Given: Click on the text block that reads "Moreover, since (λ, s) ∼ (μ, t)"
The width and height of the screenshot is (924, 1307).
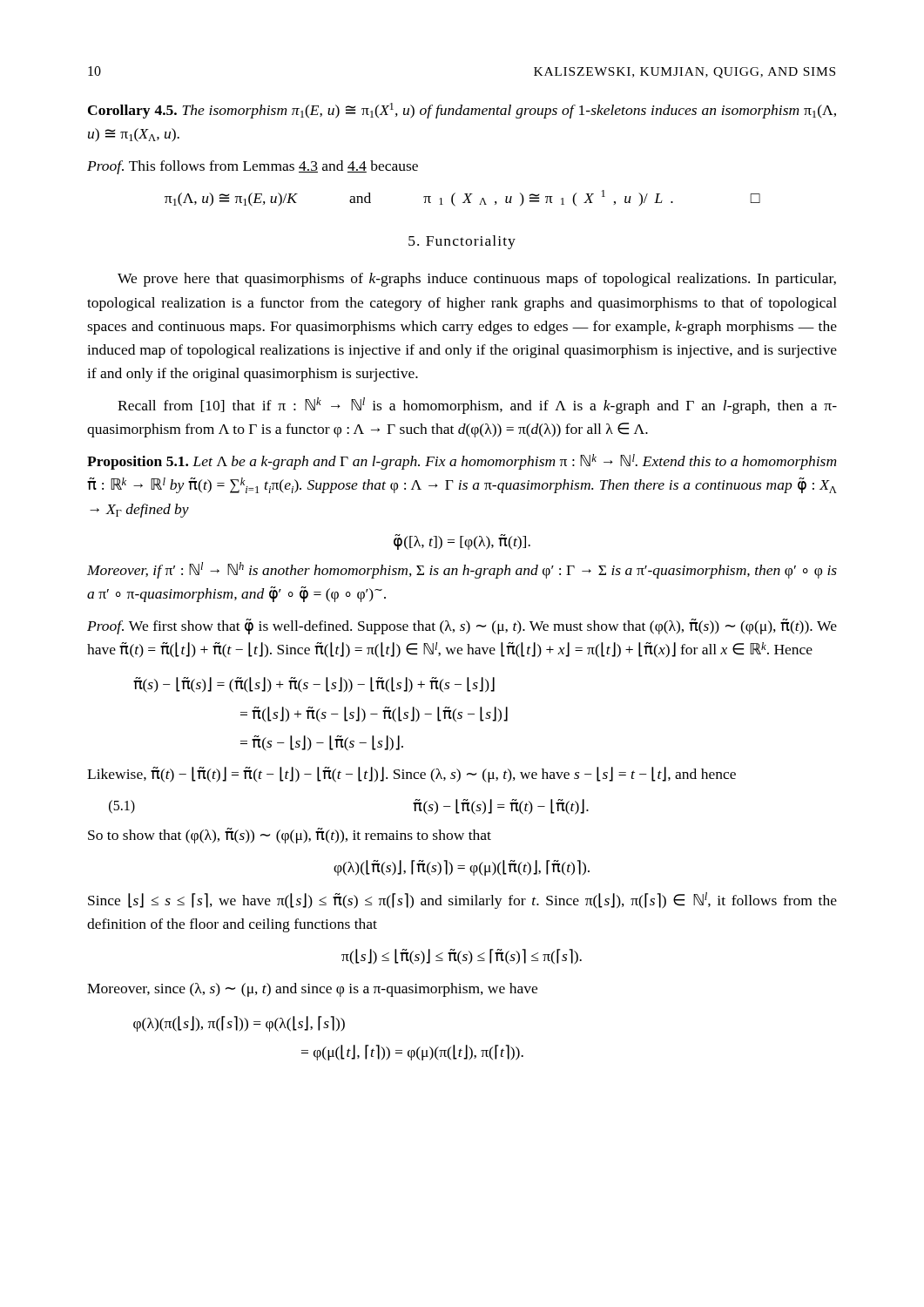Looking at the screenshot, I should [462, 989].
